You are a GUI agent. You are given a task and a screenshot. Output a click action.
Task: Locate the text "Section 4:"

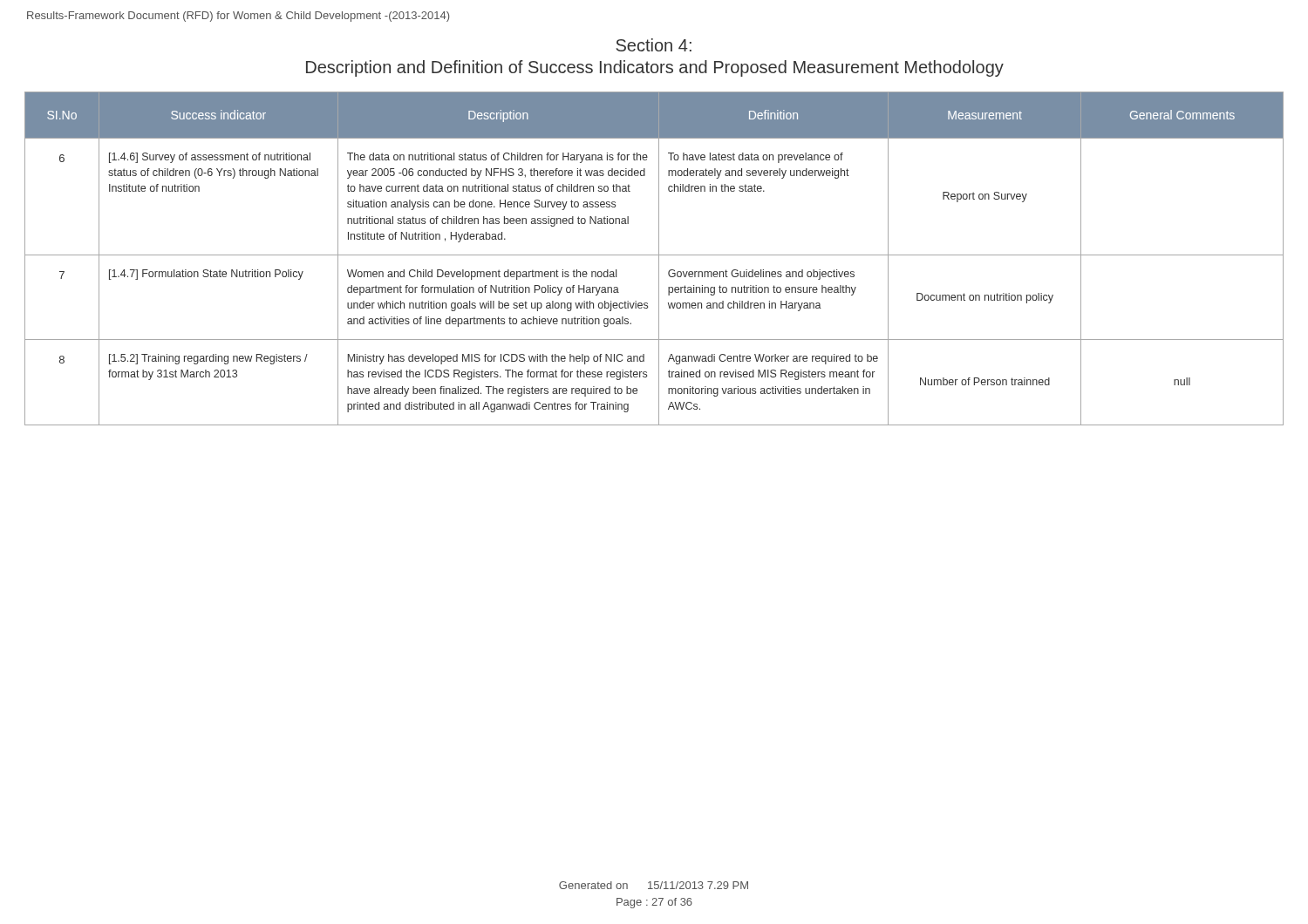(654, 45)
